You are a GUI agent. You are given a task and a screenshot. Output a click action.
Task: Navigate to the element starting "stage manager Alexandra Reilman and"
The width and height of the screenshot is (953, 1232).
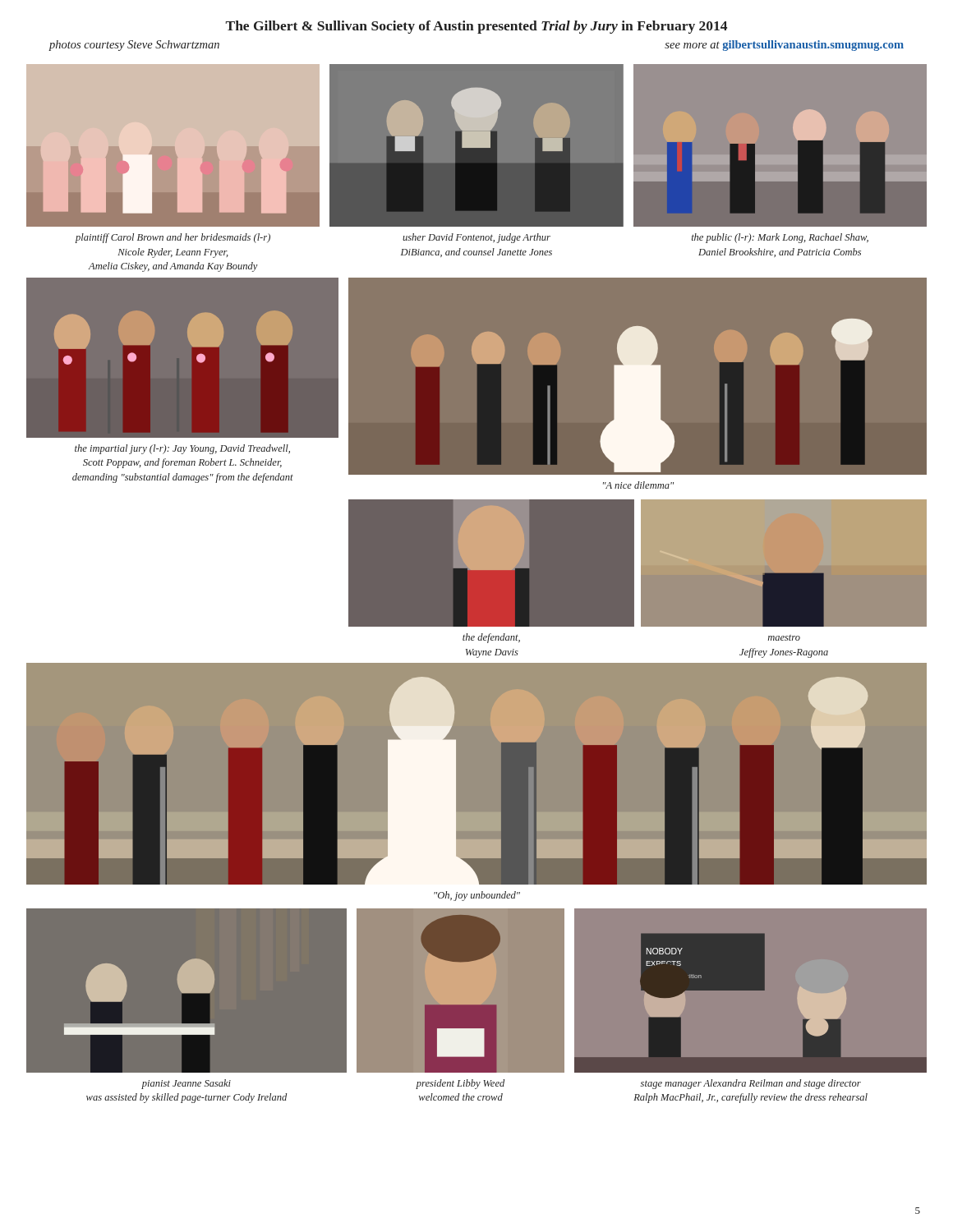tap(751, 1090)
